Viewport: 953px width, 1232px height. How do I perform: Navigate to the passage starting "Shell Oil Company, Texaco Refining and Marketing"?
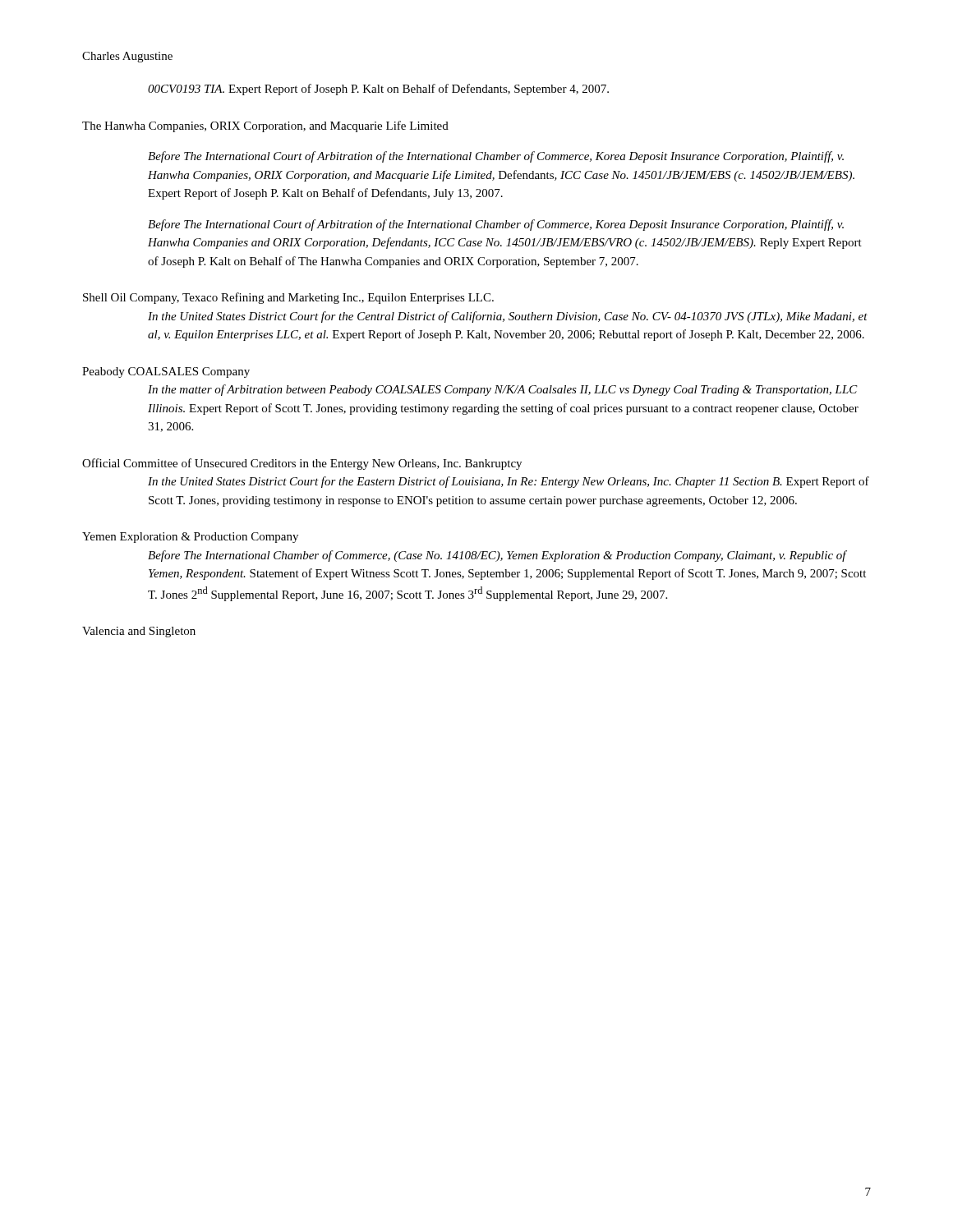click(x=476, y=316)
